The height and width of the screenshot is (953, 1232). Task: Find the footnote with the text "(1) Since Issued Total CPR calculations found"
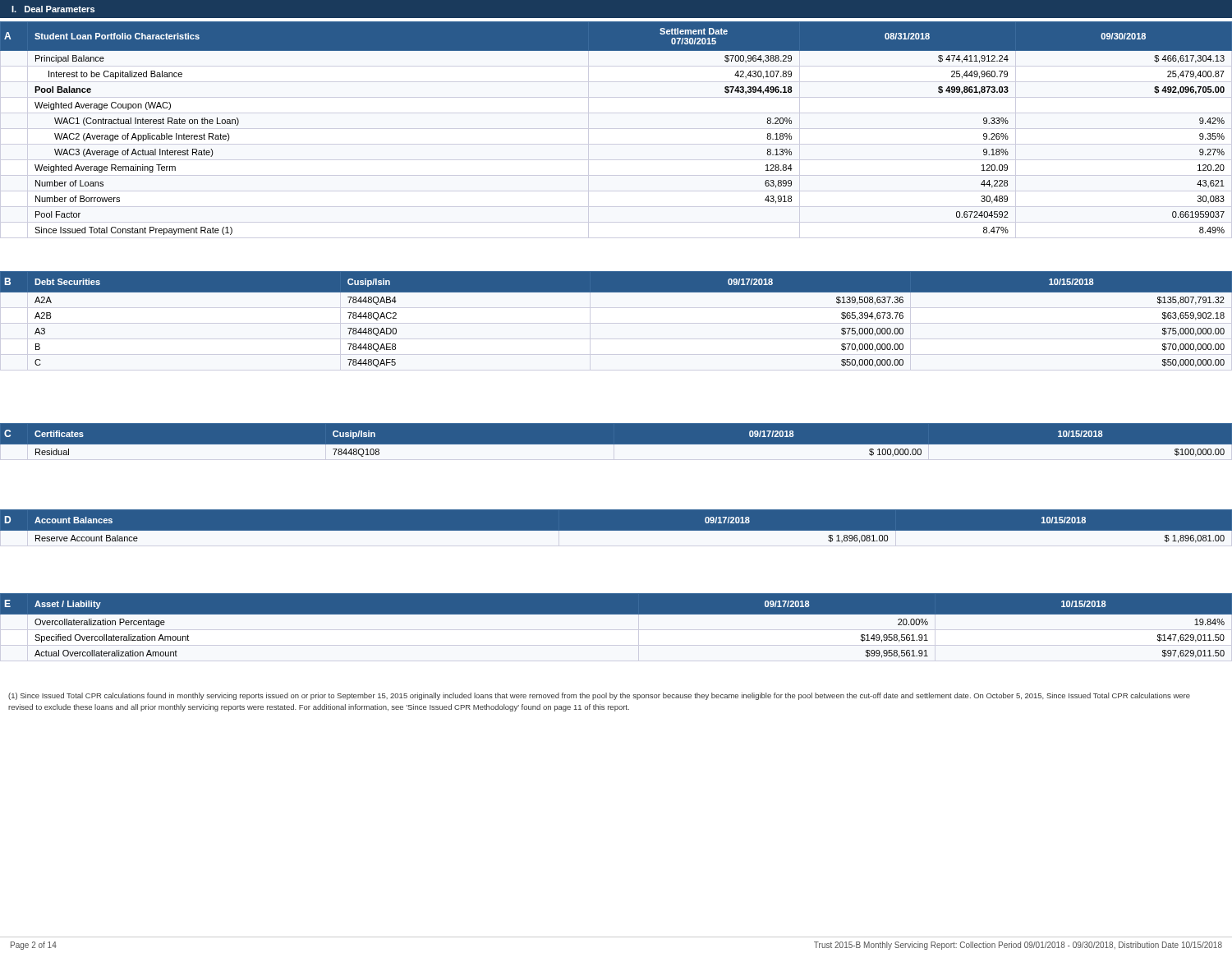(599, 701)
